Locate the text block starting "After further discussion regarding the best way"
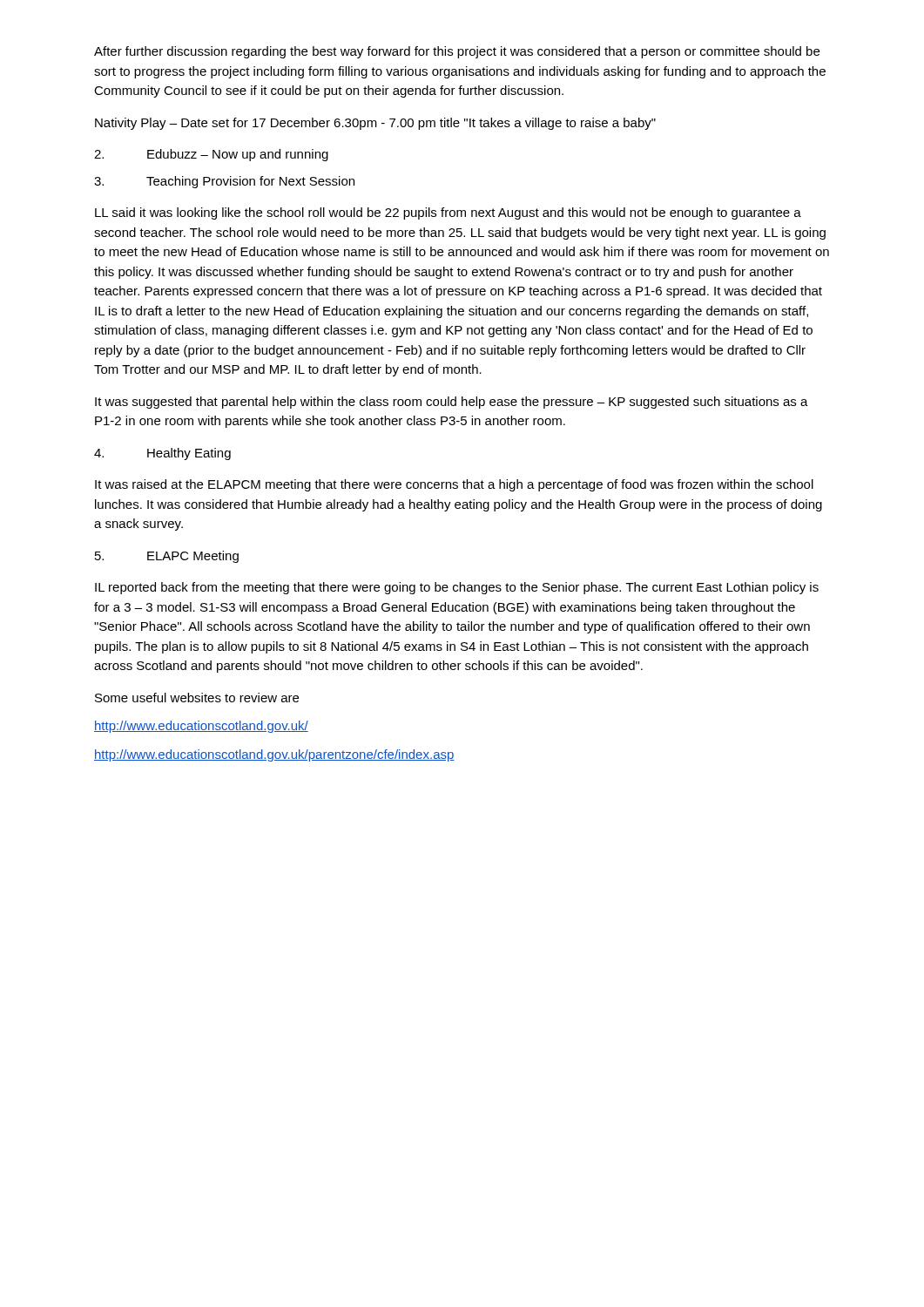 (x=460, y=71)
